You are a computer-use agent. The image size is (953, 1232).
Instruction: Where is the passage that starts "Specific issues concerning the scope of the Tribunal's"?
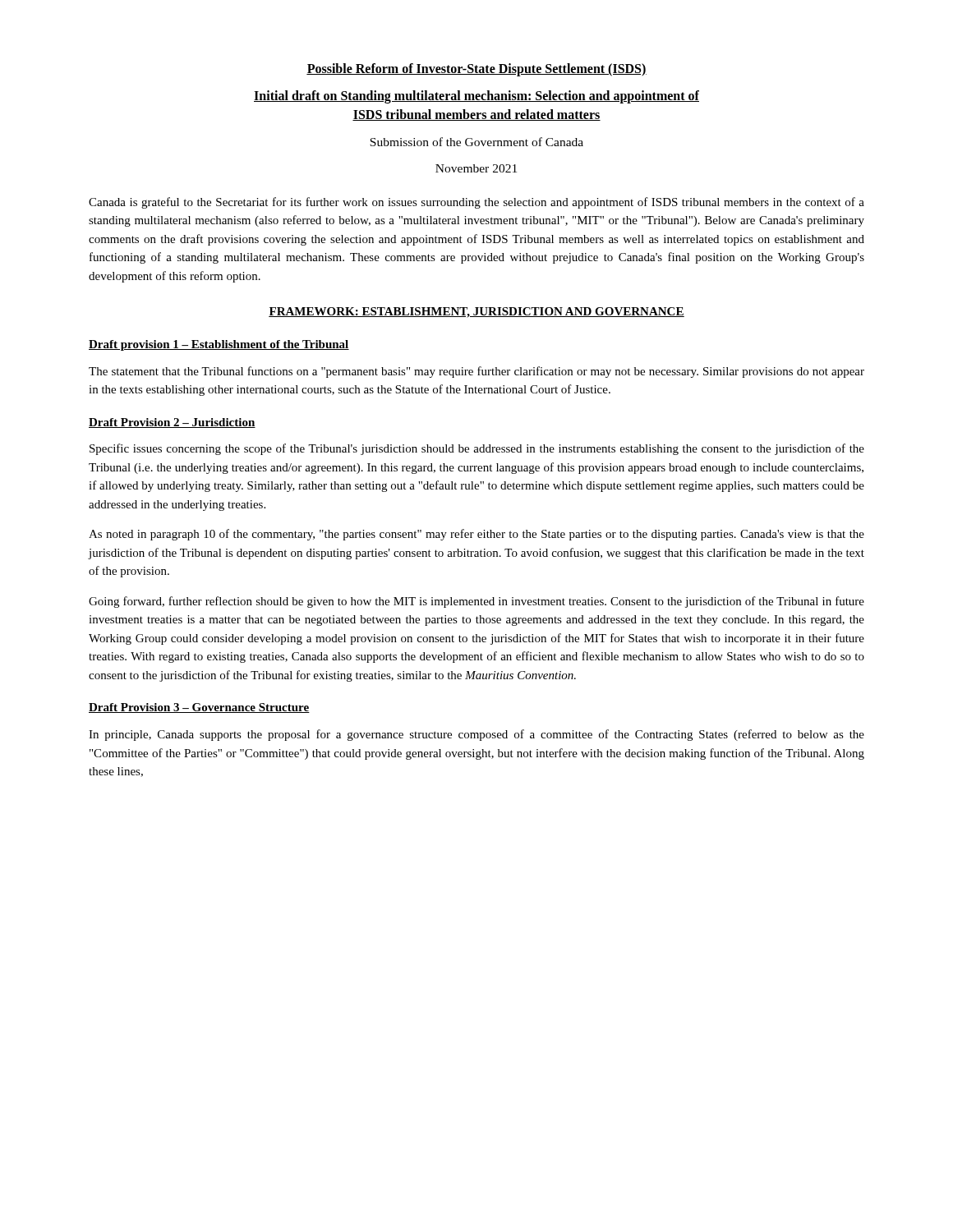pos(476,476)
